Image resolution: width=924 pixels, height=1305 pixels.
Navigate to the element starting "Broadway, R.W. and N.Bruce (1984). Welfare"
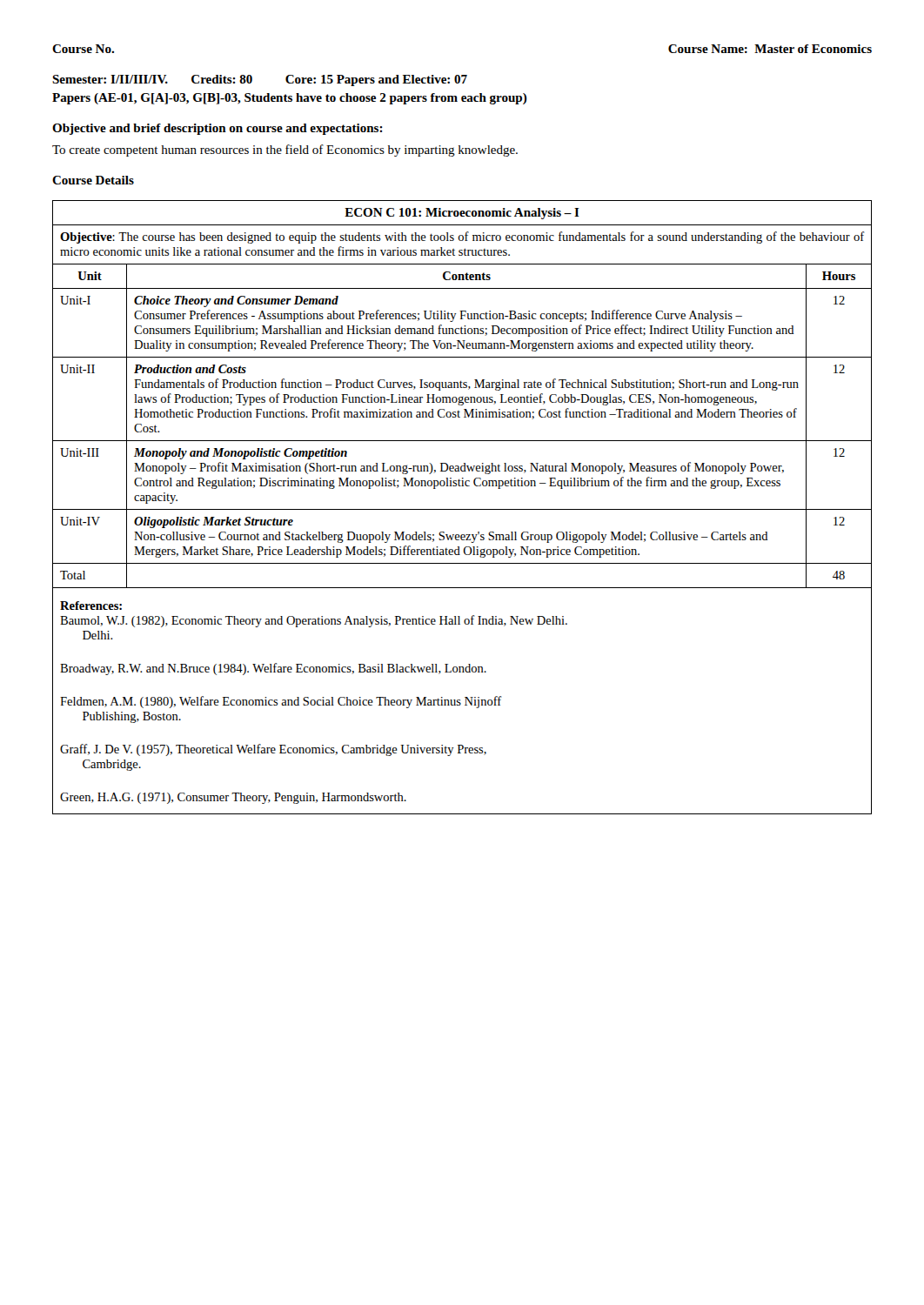pos(273,668)
